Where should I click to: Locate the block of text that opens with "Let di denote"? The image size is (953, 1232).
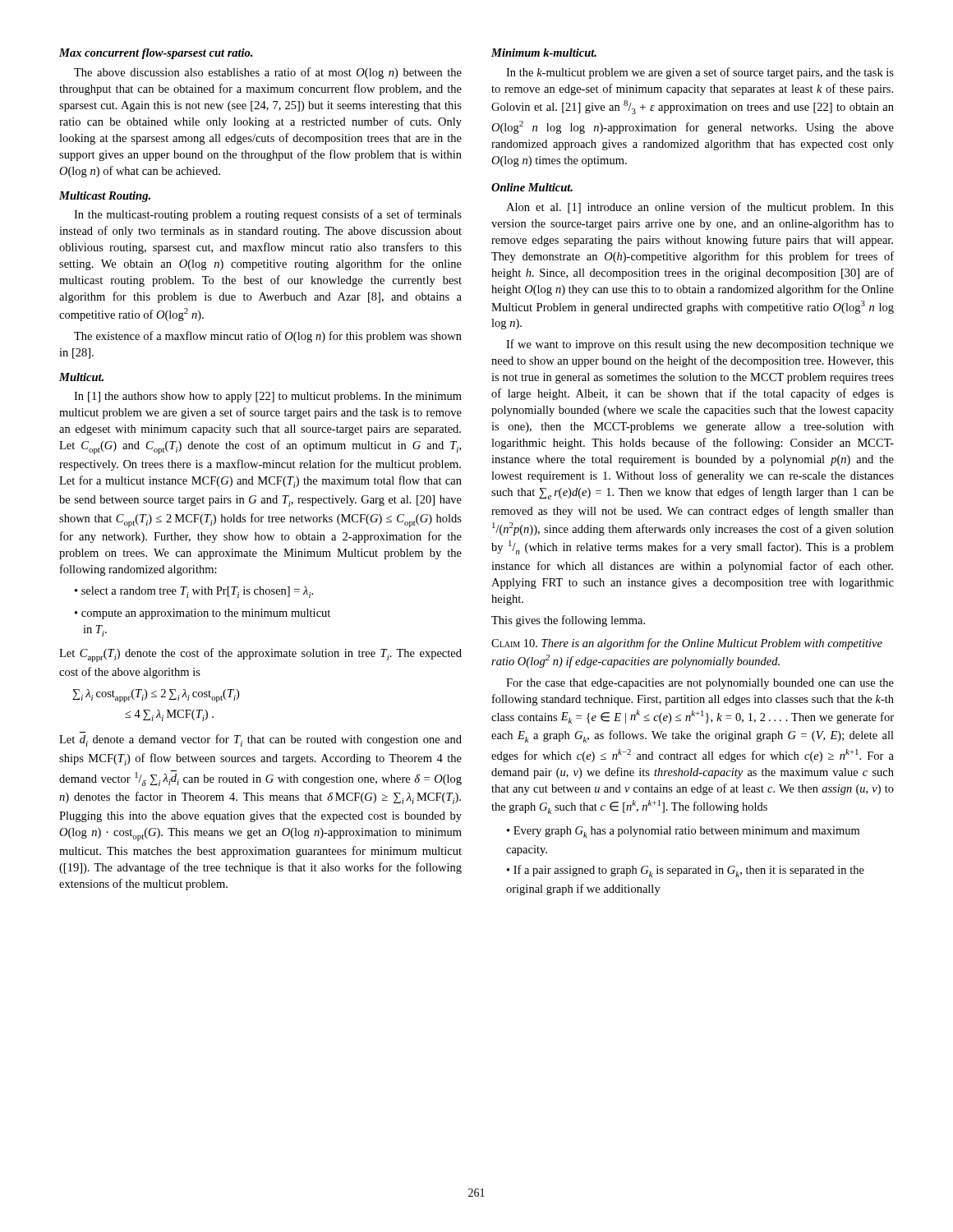point(260,811)
